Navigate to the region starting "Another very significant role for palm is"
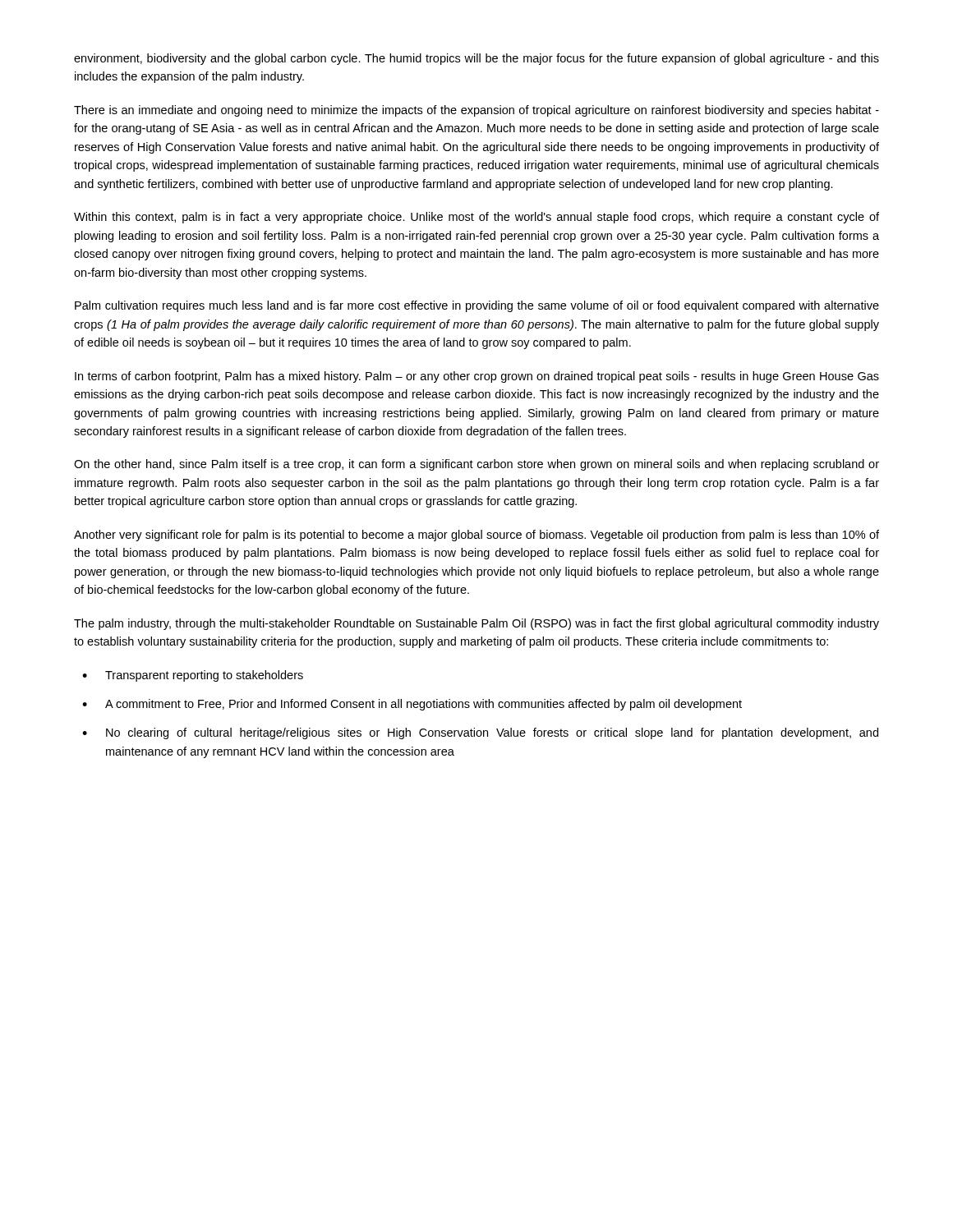 pos(476,562)
